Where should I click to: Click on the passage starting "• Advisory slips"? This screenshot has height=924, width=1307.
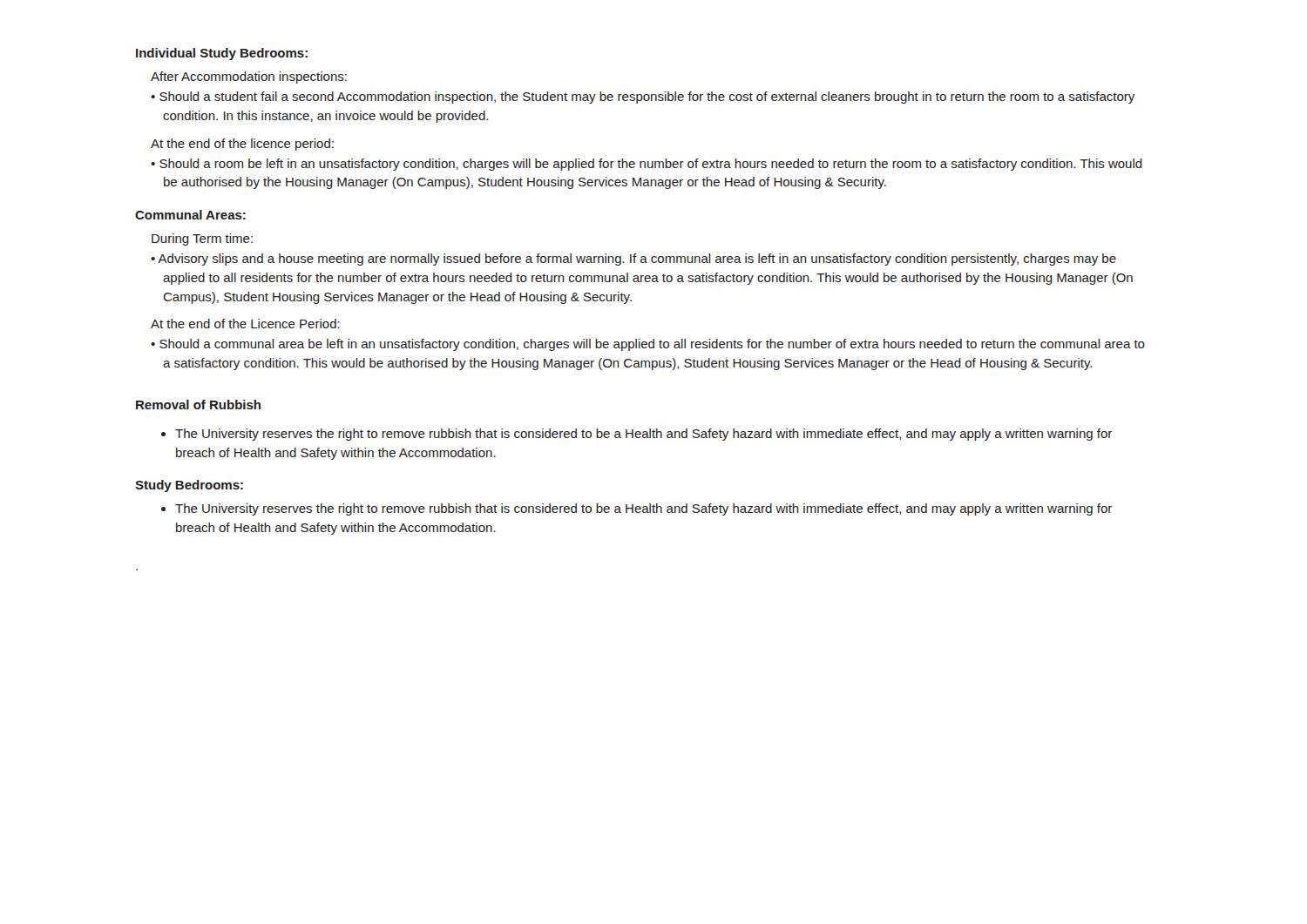click(642, 277)
